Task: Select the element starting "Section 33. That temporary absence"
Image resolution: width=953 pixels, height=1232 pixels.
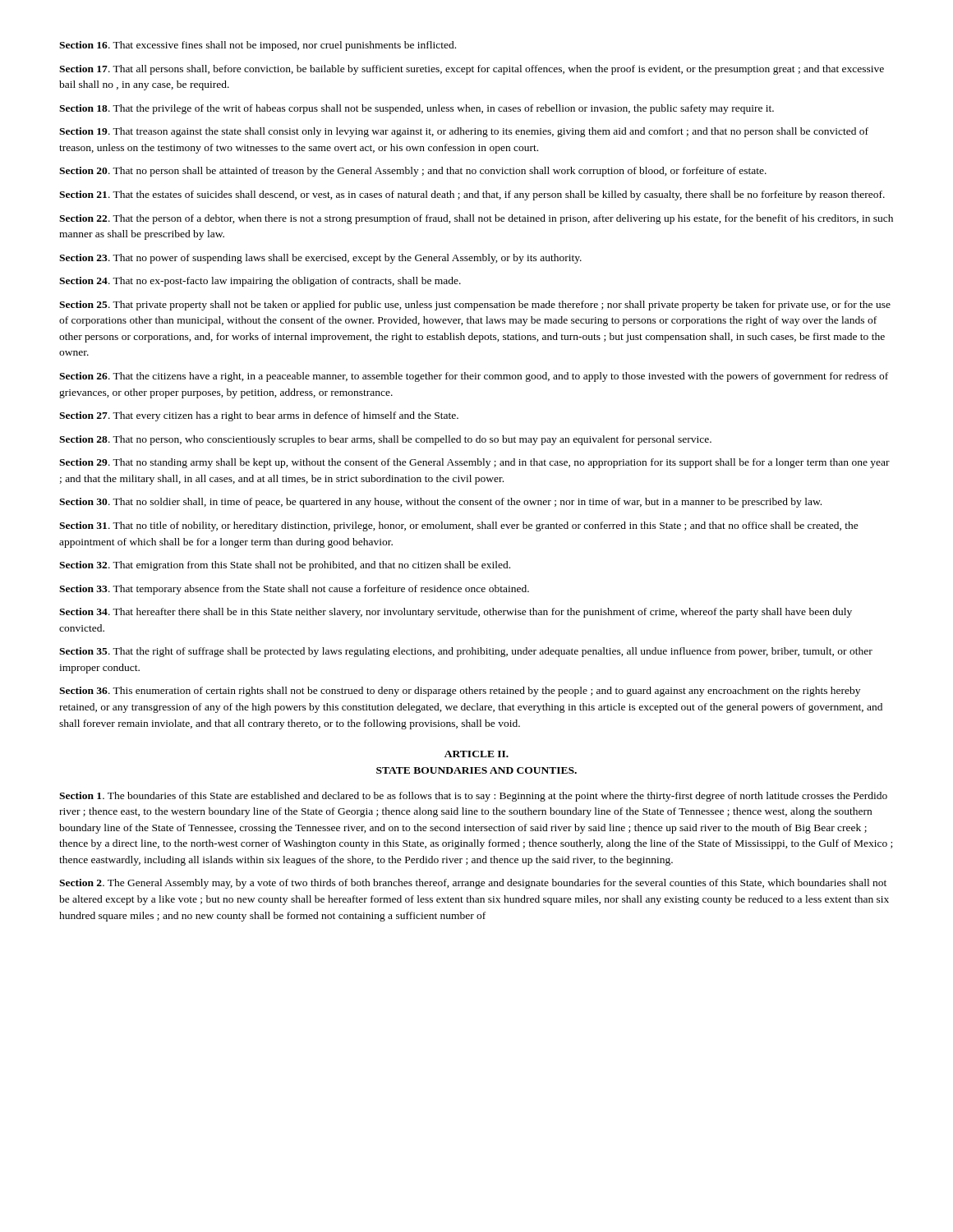Action: 294,588
